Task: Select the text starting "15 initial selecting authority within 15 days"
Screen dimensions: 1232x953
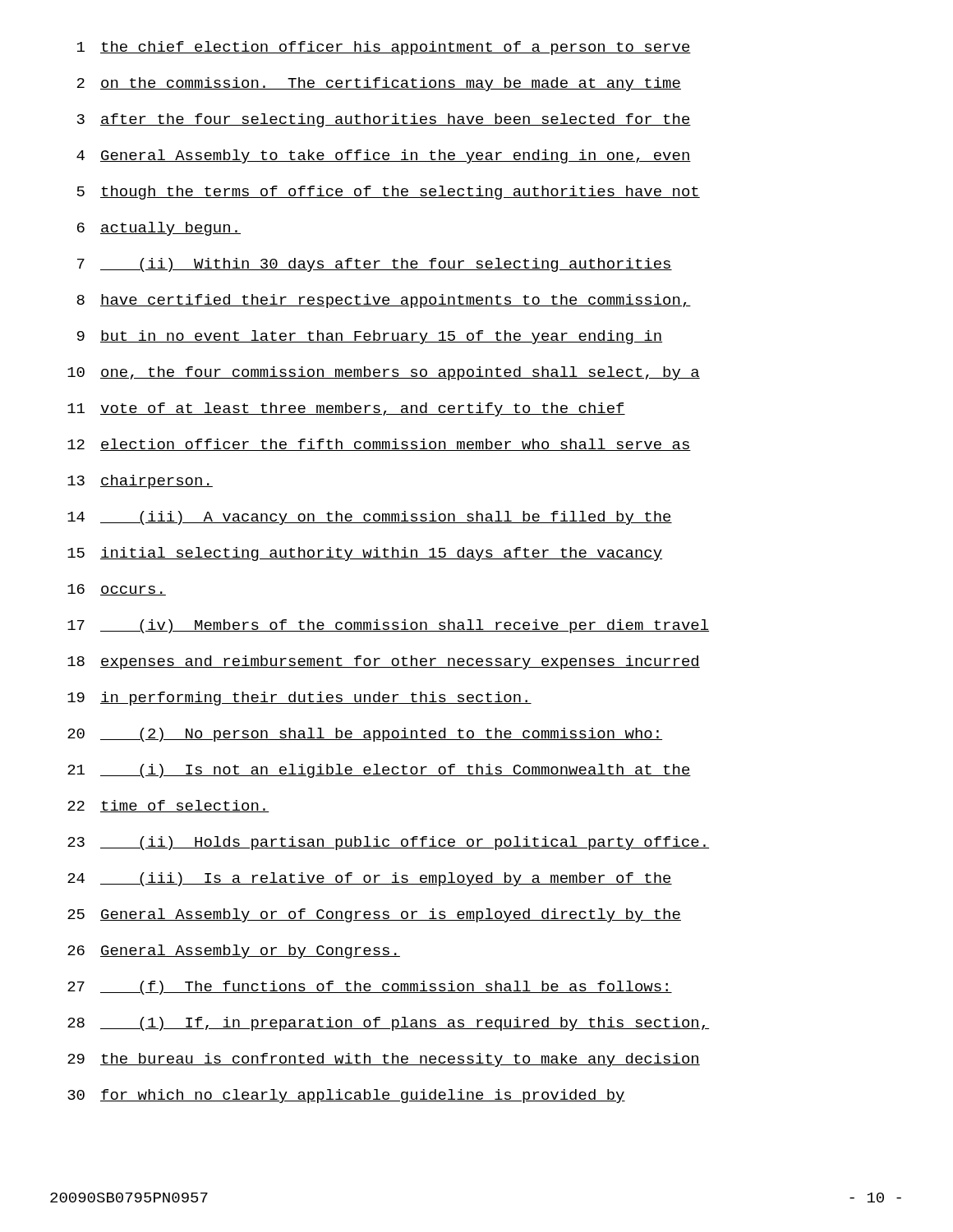Action: tap(356, 554)
